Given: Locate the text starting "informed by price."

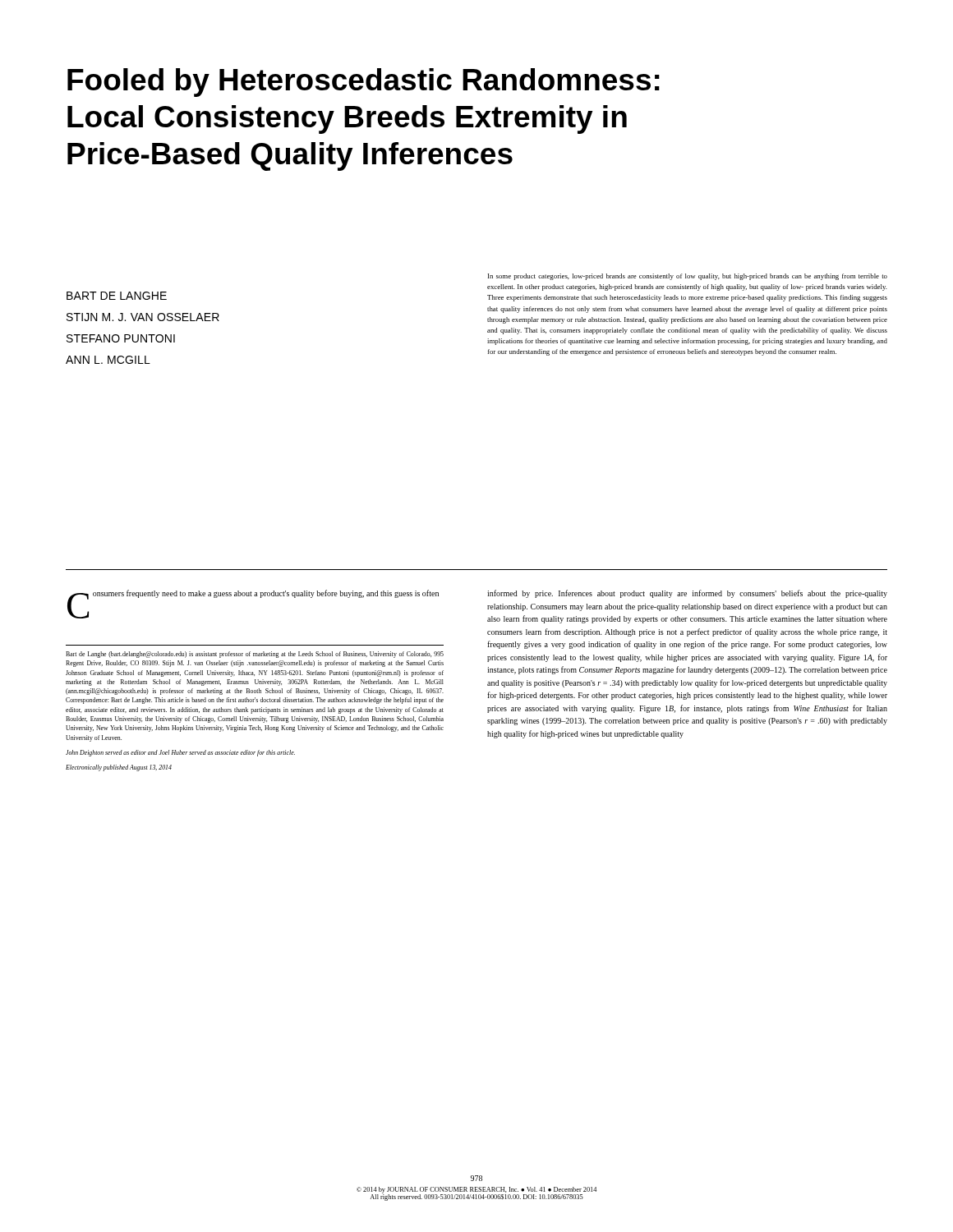Looking at the screenshot, I should (x=687, y=663).
